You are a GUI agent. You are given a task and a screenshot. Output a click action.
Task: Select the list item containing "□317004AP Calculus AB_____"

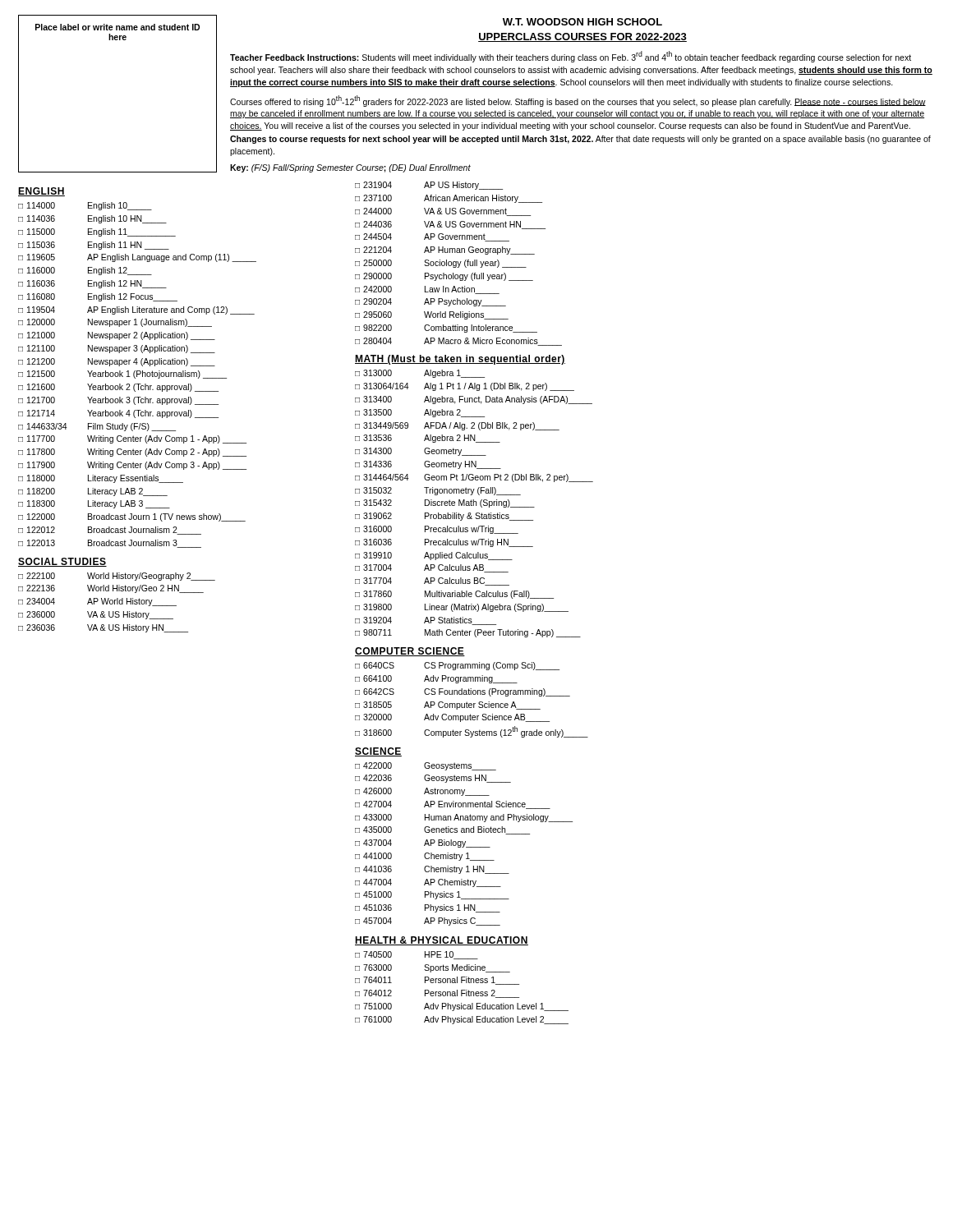coord(432,568)
